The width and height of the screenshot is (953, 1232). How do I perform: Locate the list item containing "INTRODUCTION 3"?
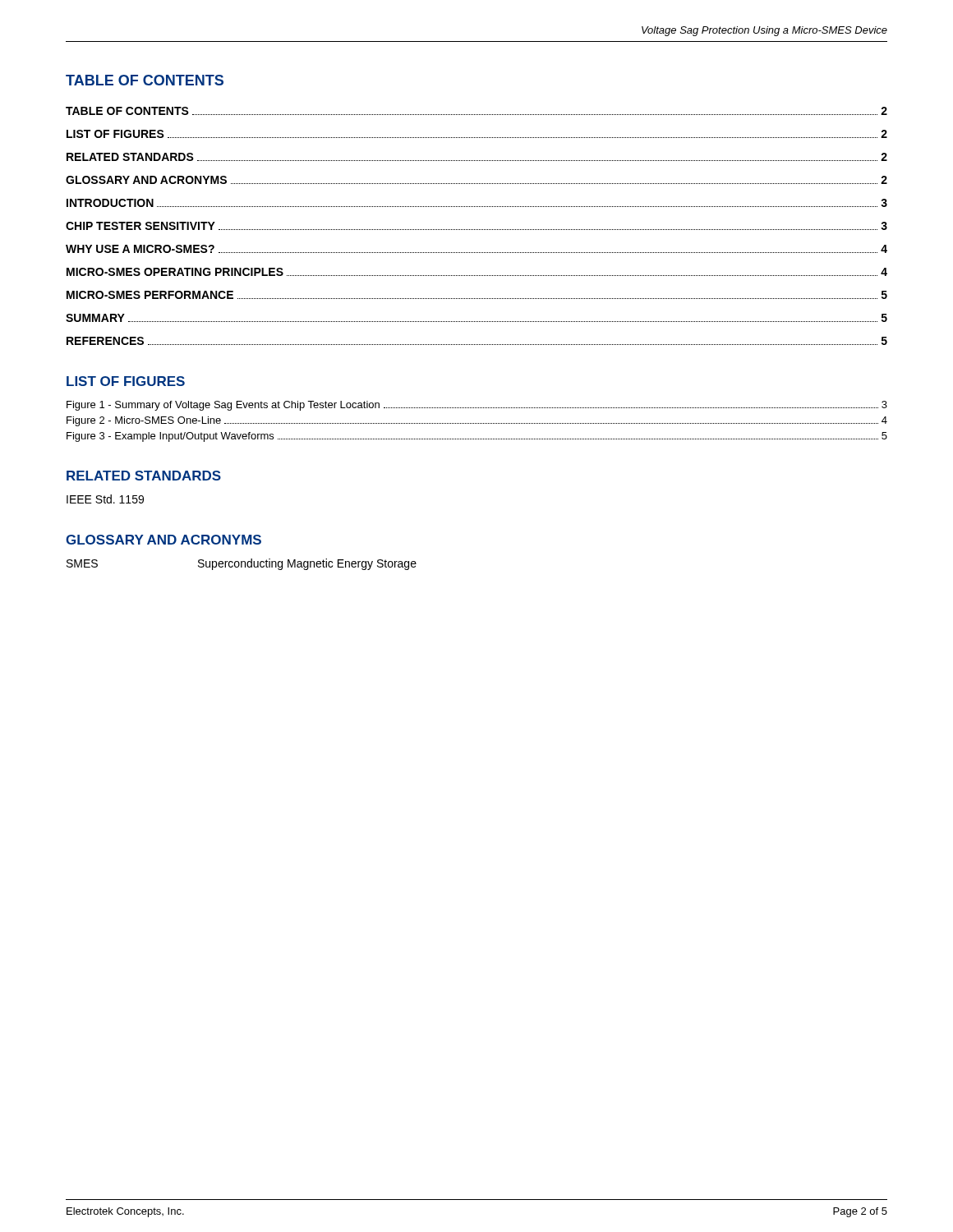coord(476,203)
